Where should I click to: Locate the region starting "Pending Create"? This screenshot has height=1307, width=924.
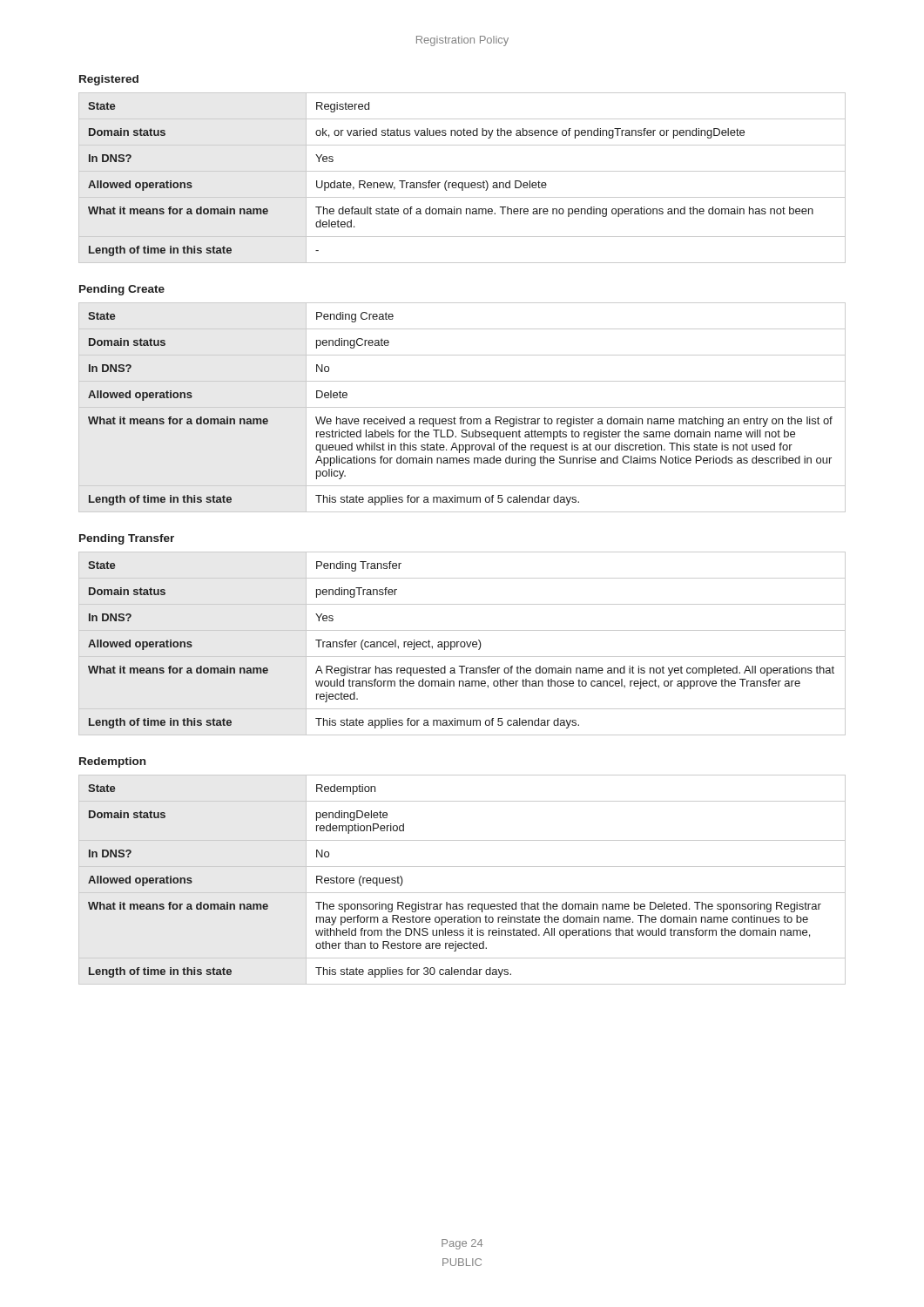coord(122,289)
